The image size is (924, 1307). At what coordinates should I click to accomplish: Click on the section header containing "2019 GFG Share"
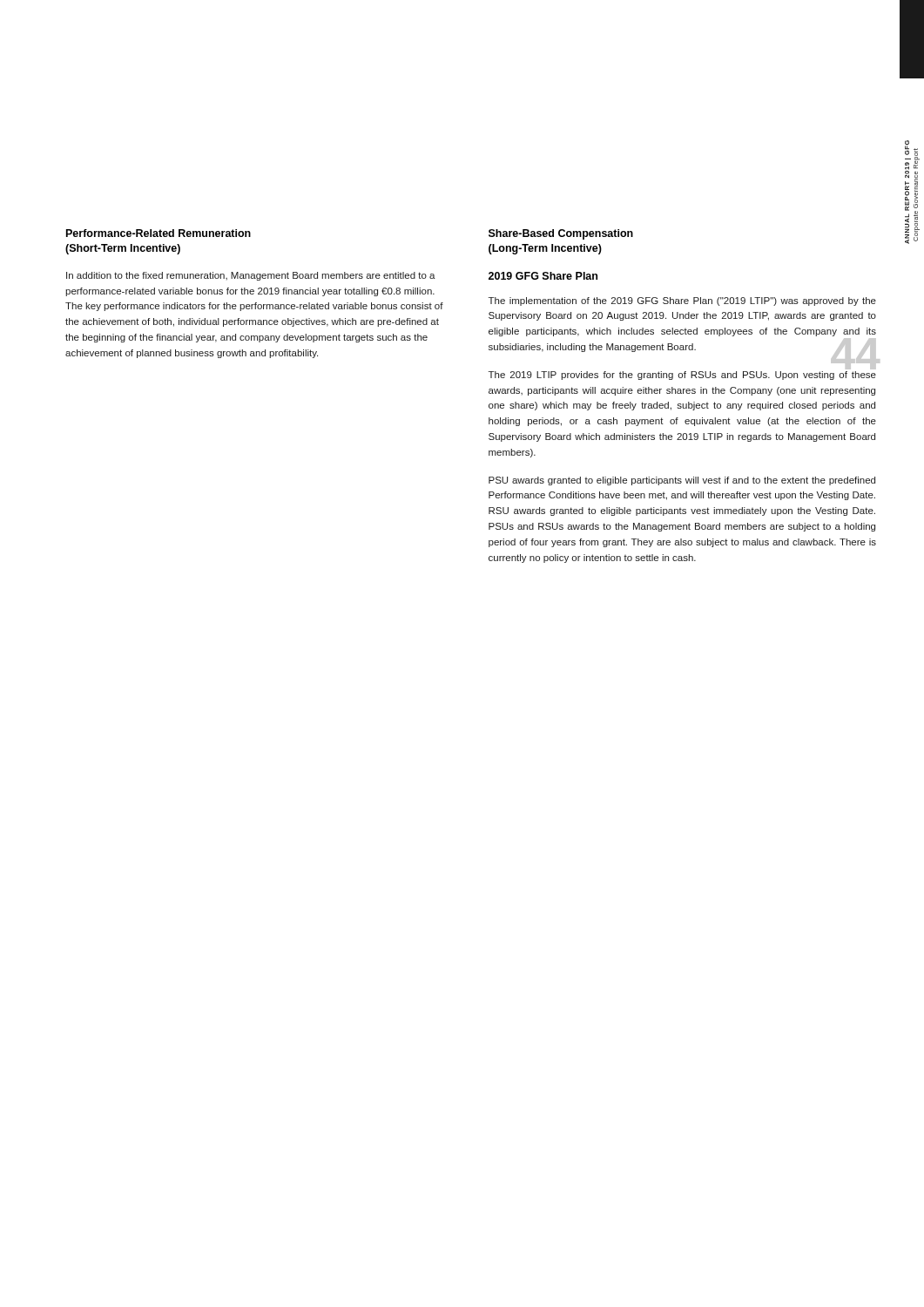(543, 276)
